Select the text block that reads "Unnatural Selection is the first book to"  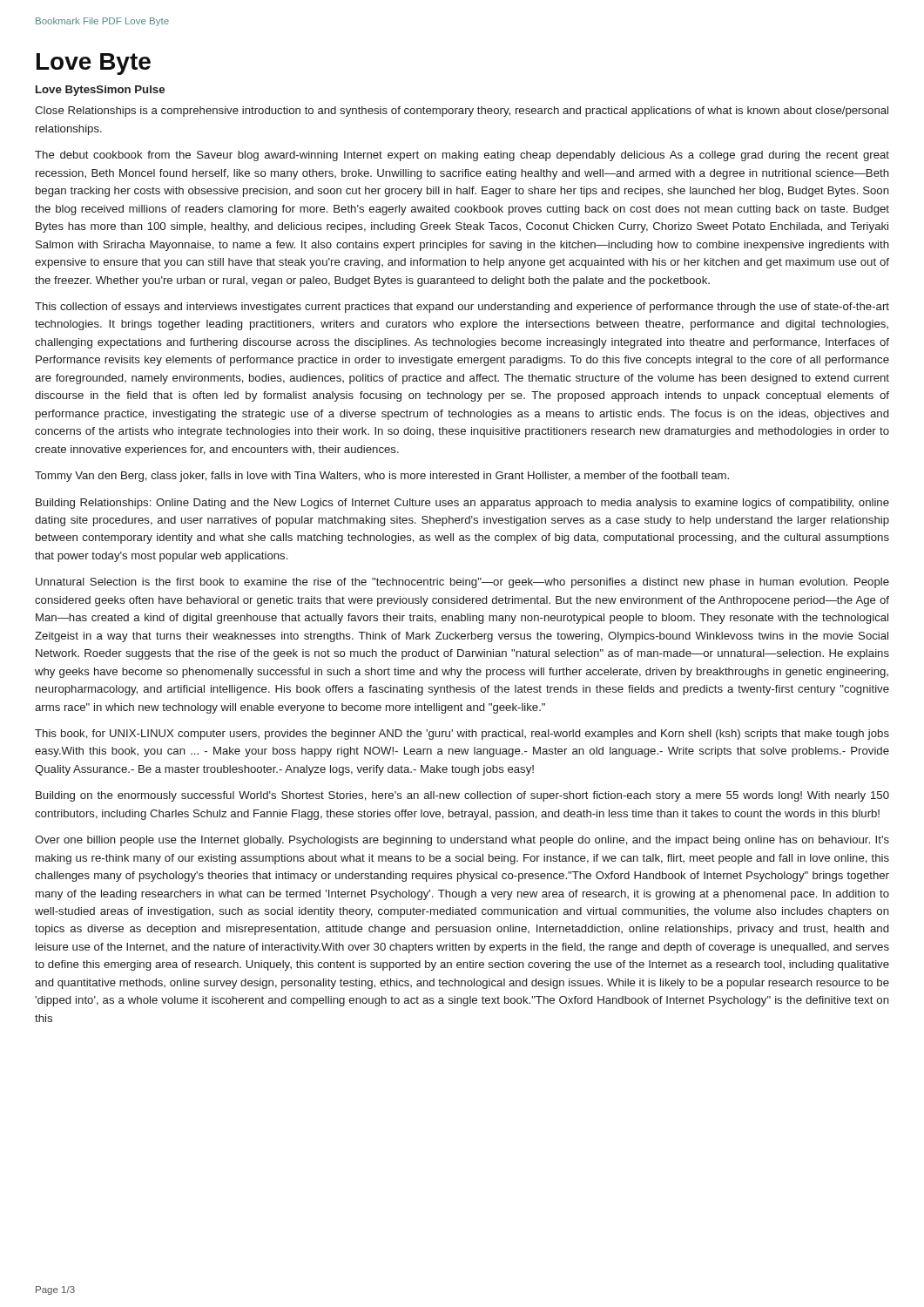point(462,644)
